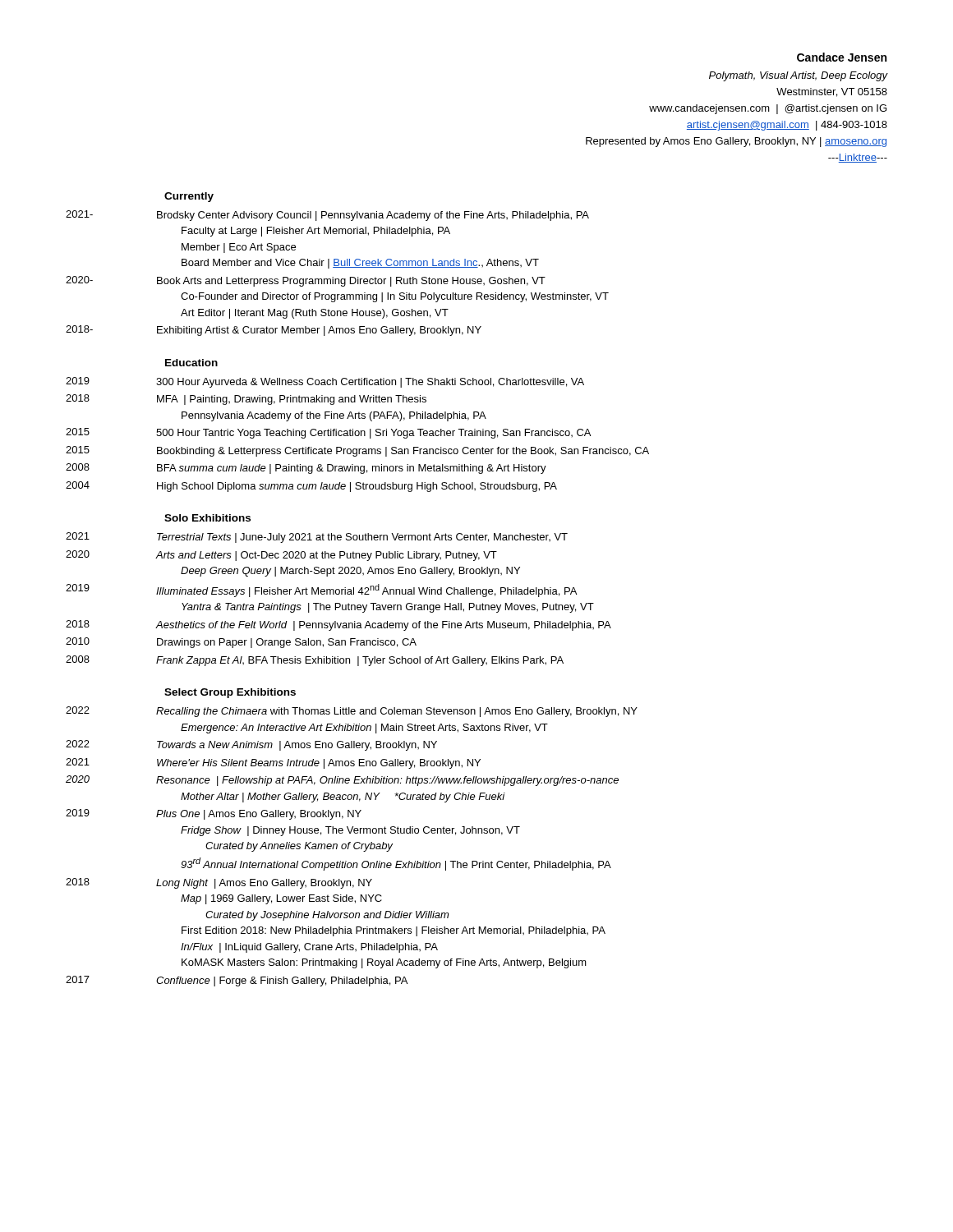The image size is (953, 1232).
Task: Find the block on this page that starts "2017 Confluence | Forge & Finish"
Action: pos(237,981)
